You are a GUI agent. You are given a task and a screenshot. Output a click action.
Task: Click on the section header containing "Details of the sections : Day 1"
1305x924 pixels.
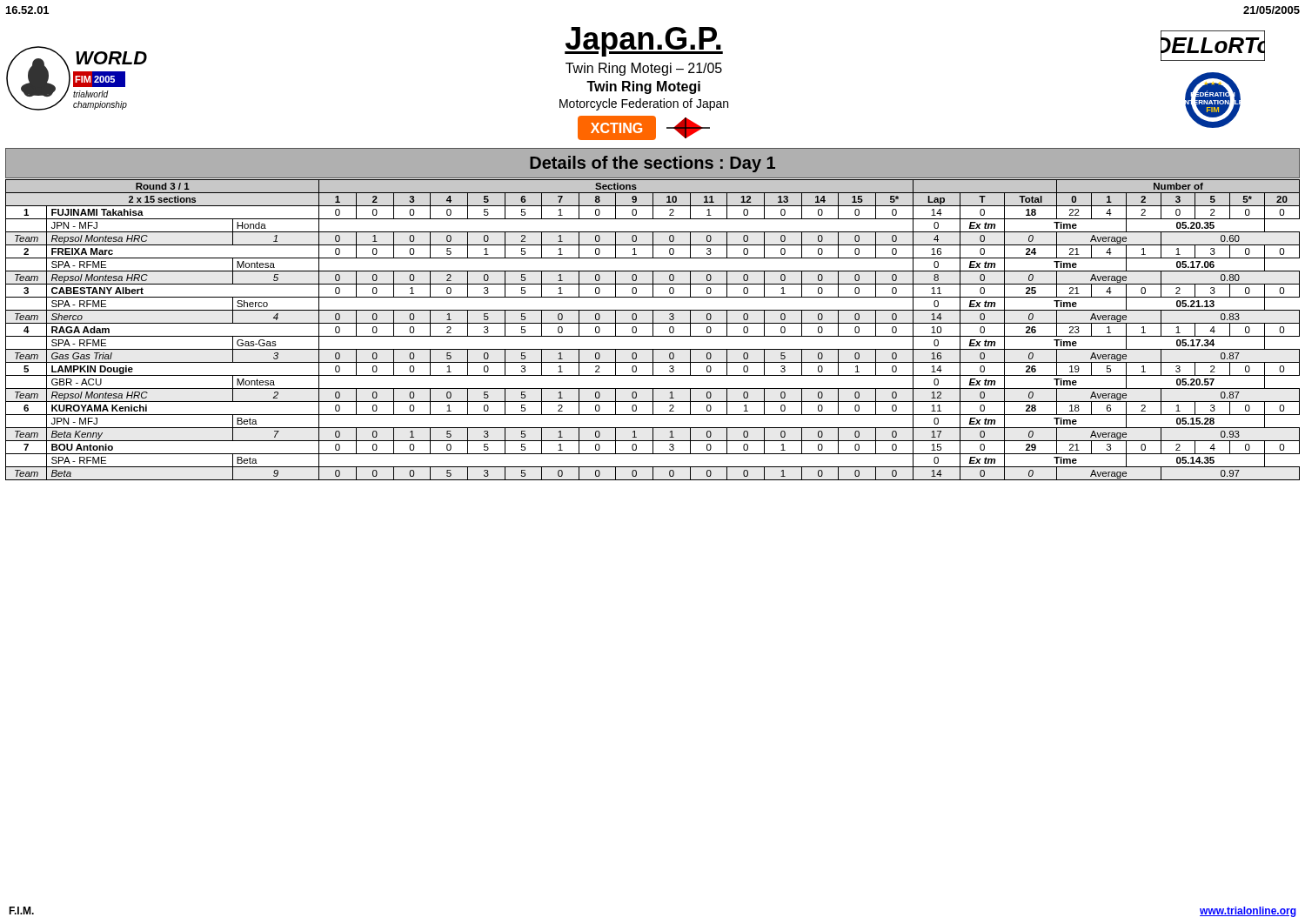click(x=652, y=163)
